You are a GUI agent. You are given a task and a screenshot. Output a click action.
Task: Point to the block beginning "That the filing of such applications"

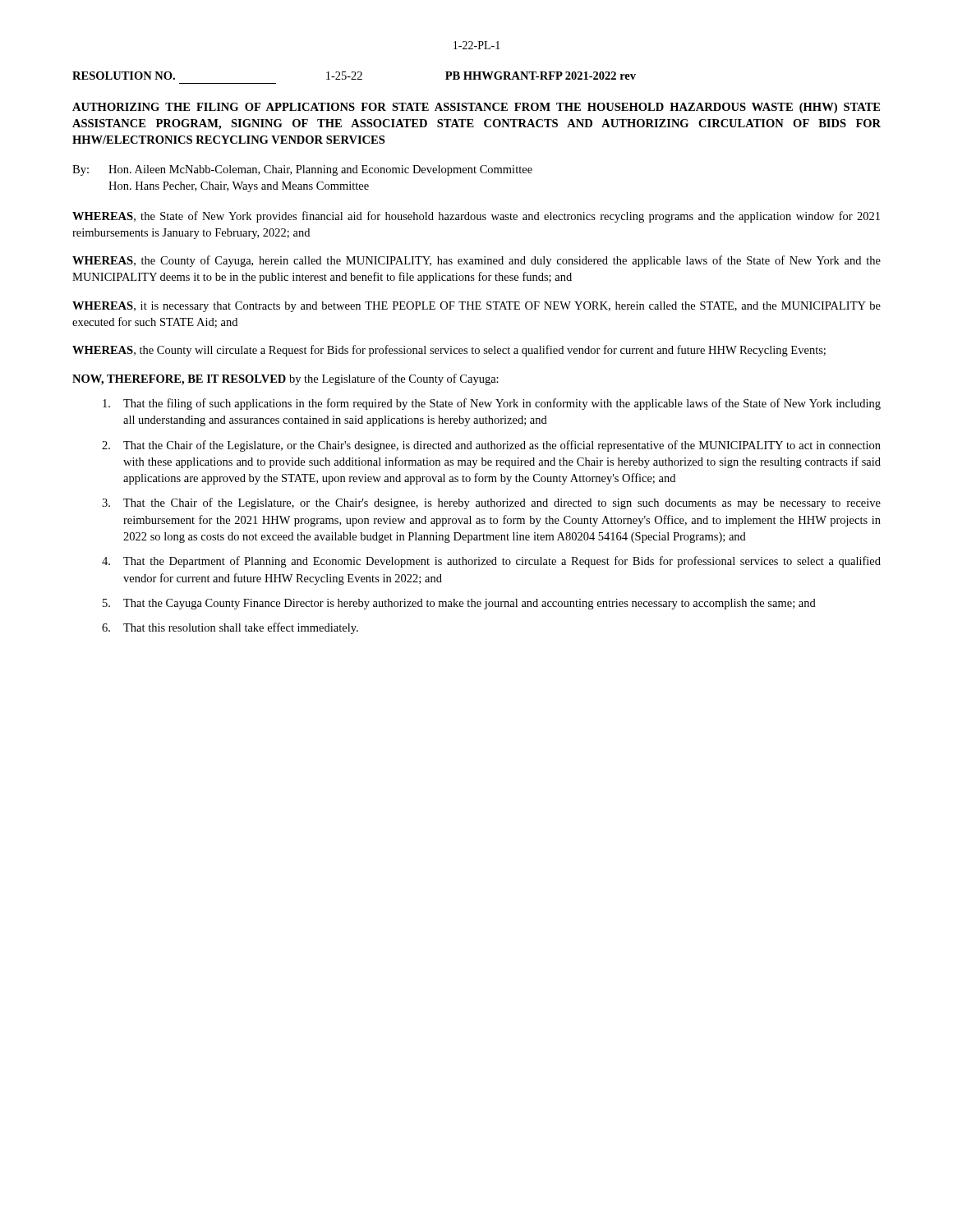coord(491,412)
